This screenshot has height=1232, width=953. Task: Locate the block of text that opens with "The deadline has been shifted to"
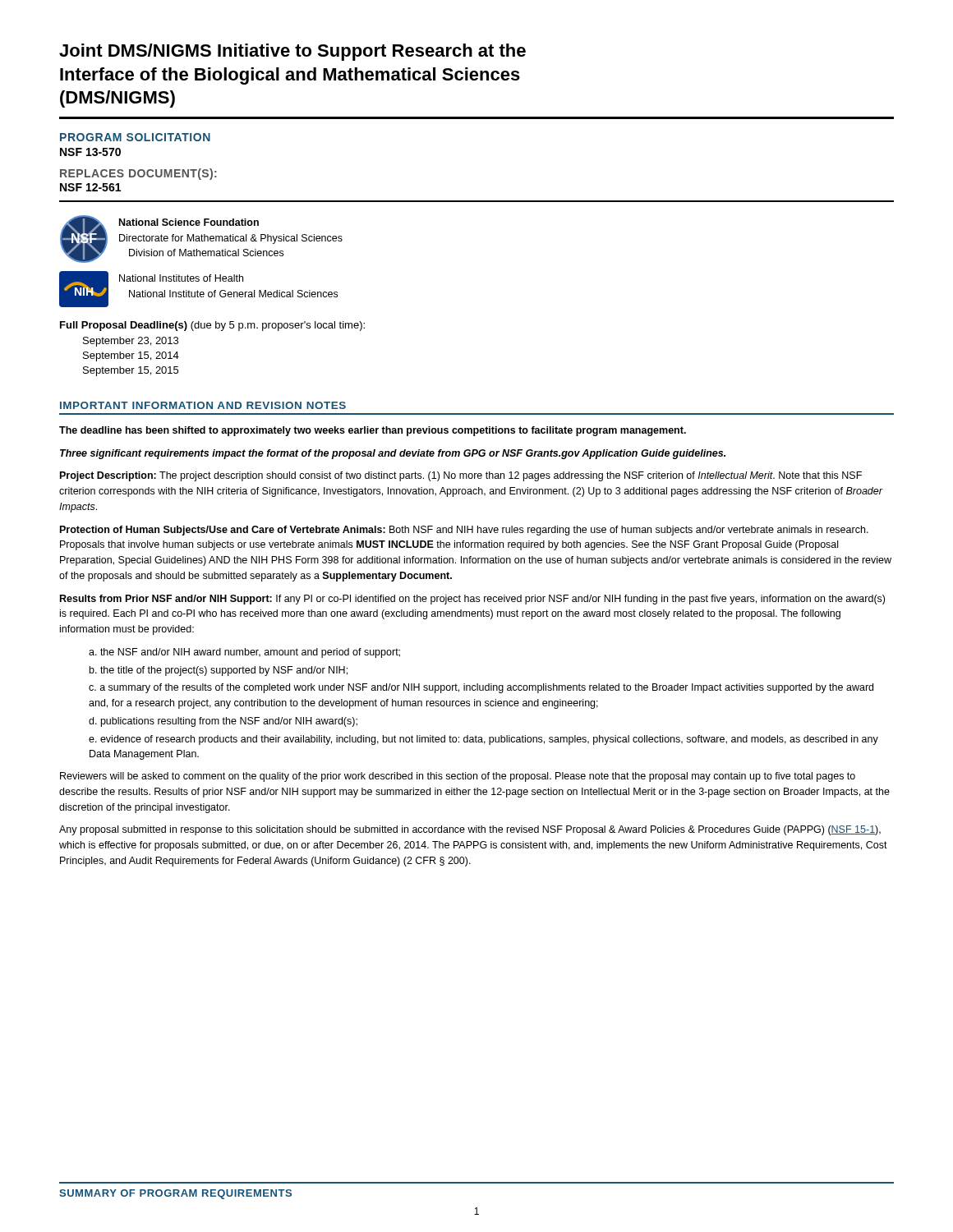coord(373,430)
